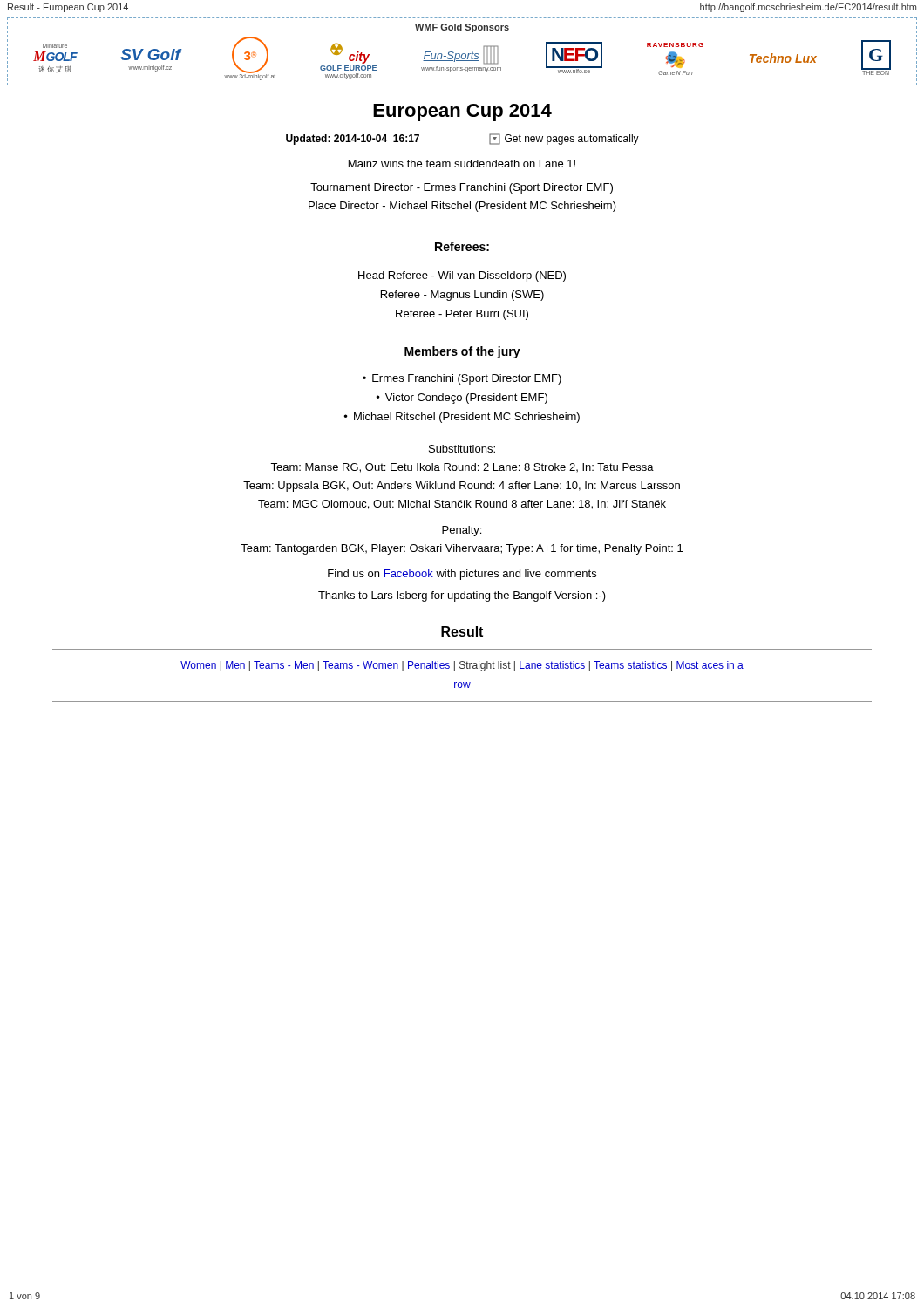Locate the text "European Cup 2014"
Viewport: 924px width, 1308px height.
tap(462, 110)
